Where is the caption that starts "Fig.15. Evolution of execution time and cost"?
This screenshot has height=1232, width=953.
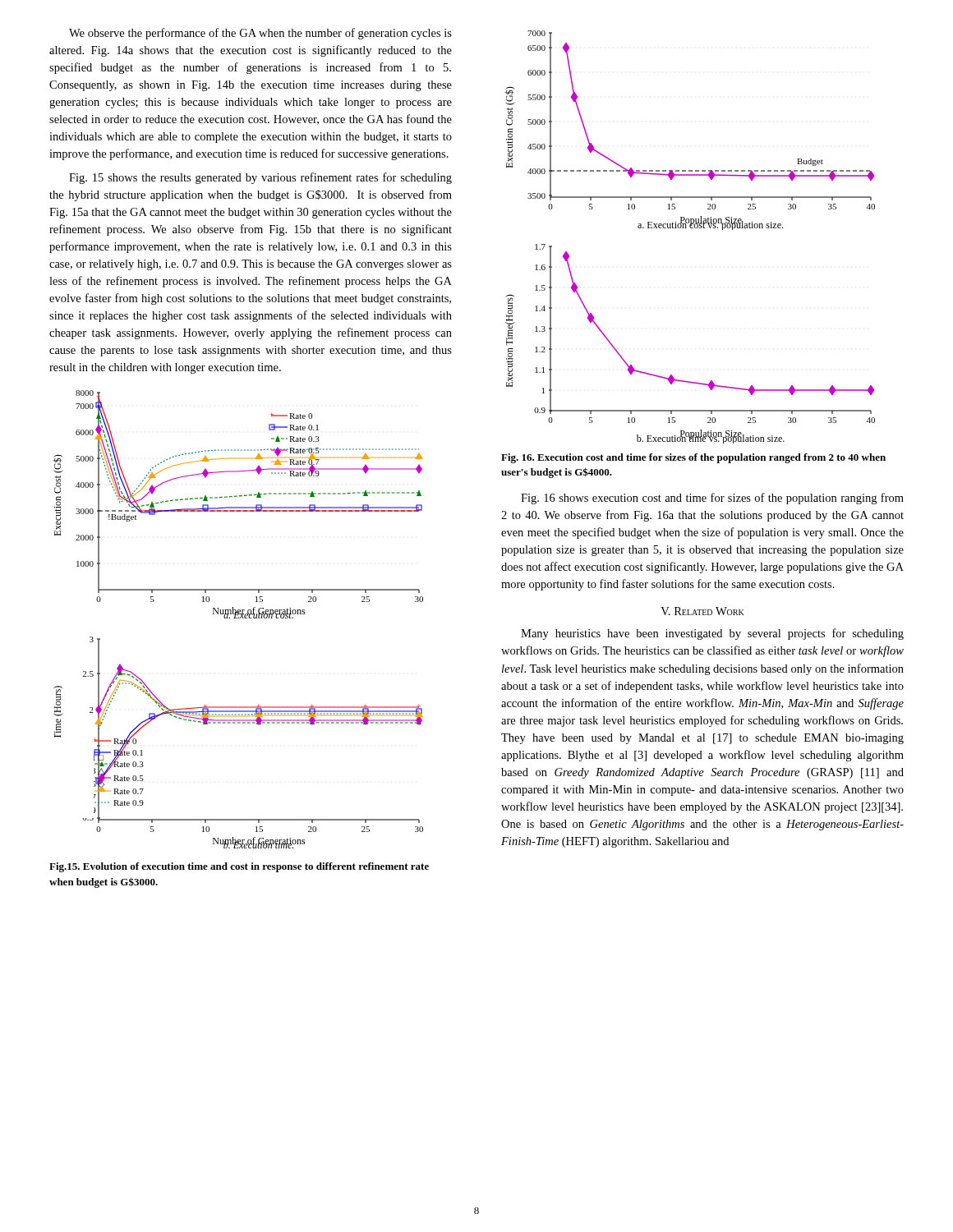click(x=239, y=874)
